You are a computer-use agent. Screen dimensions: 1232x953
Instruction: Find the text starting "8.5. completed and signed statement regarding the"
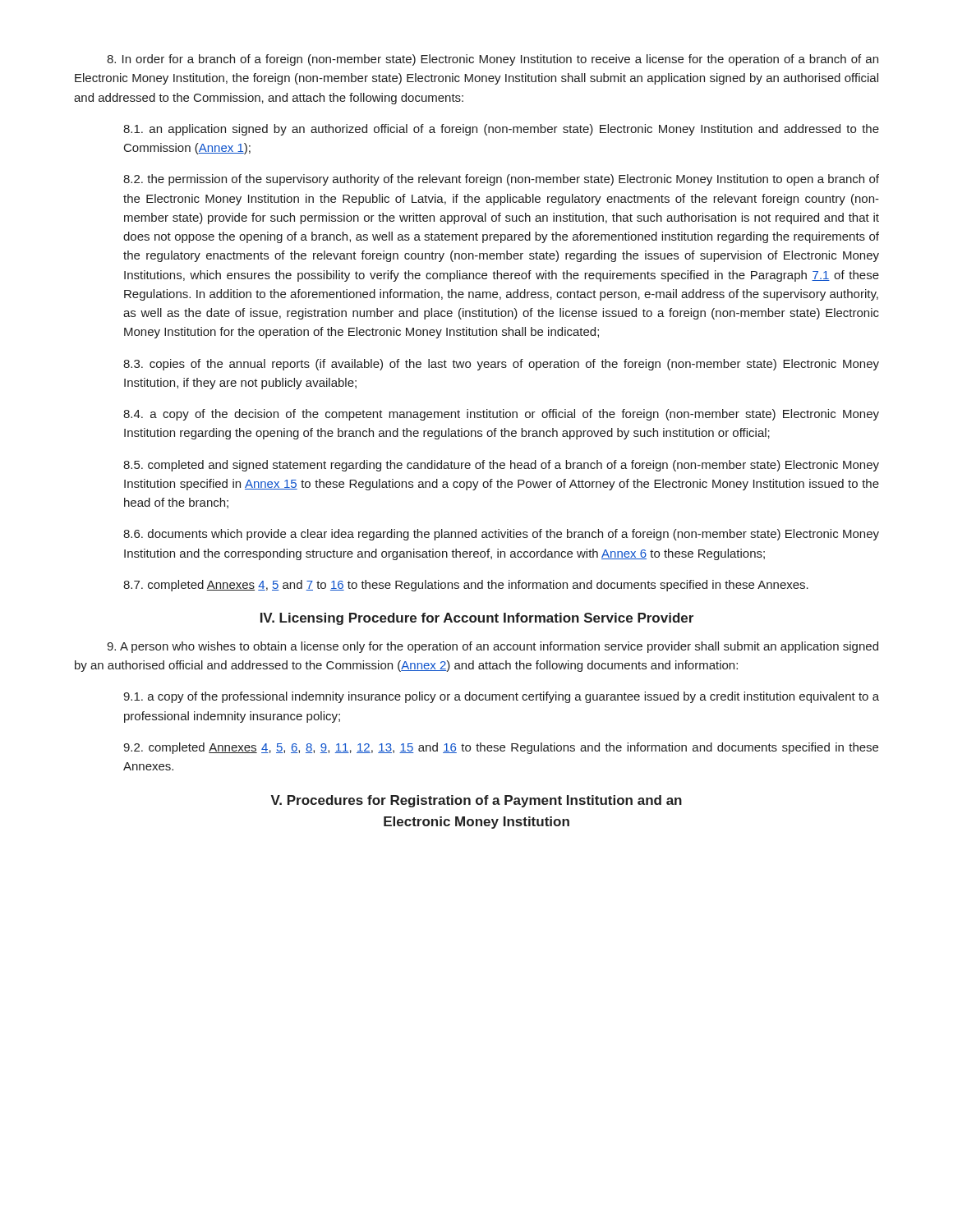click(501, 483)
